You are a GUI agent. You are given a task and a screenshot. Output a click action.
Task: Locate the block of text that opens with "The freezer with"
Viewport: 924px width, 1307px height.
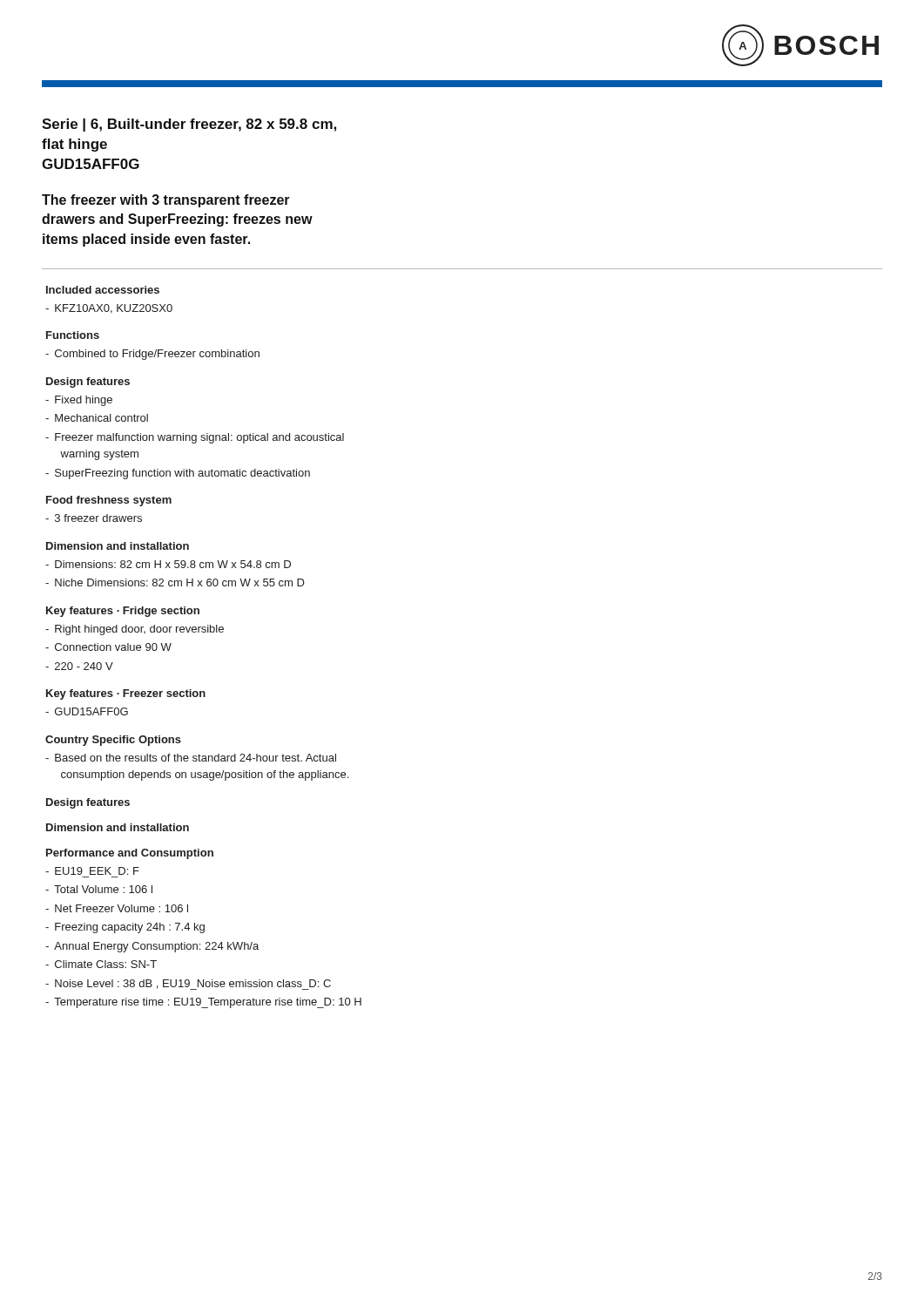(166, 201)
